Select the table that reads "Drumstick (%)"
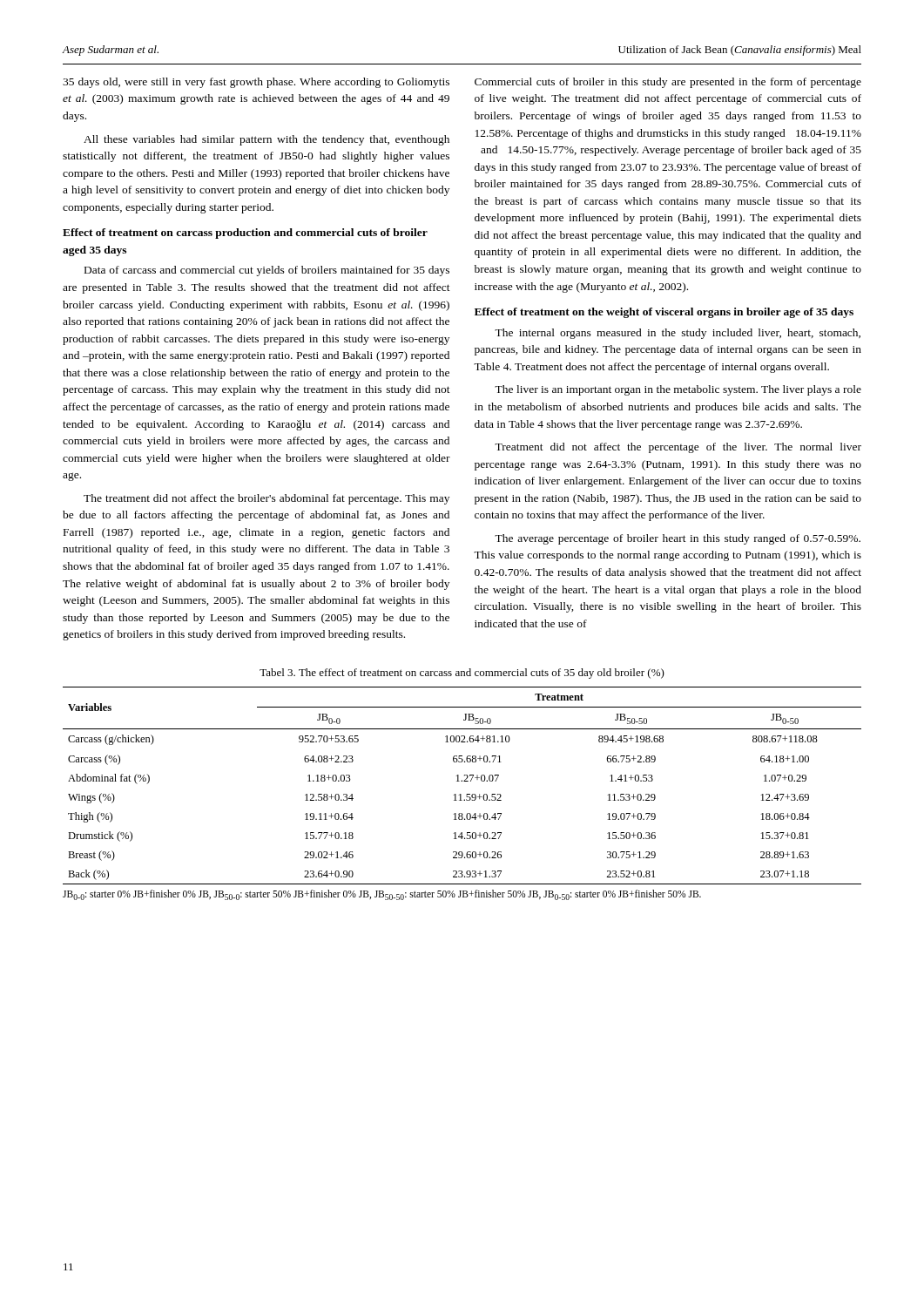 [462, 795]
